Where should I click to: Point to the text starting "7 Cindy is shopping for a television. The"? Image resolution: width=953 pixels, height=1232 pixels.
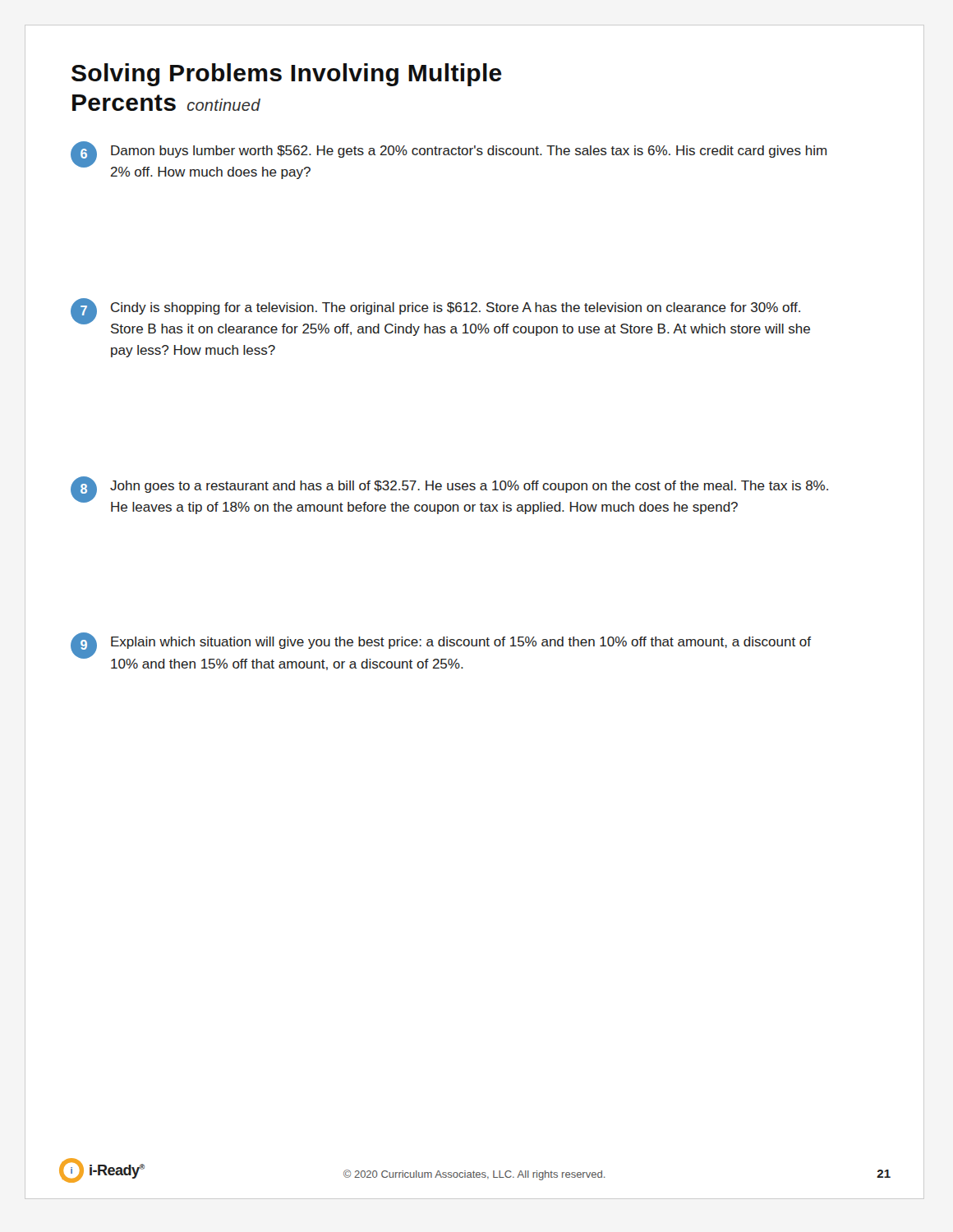pyautogui.click(x=440, y=328)
